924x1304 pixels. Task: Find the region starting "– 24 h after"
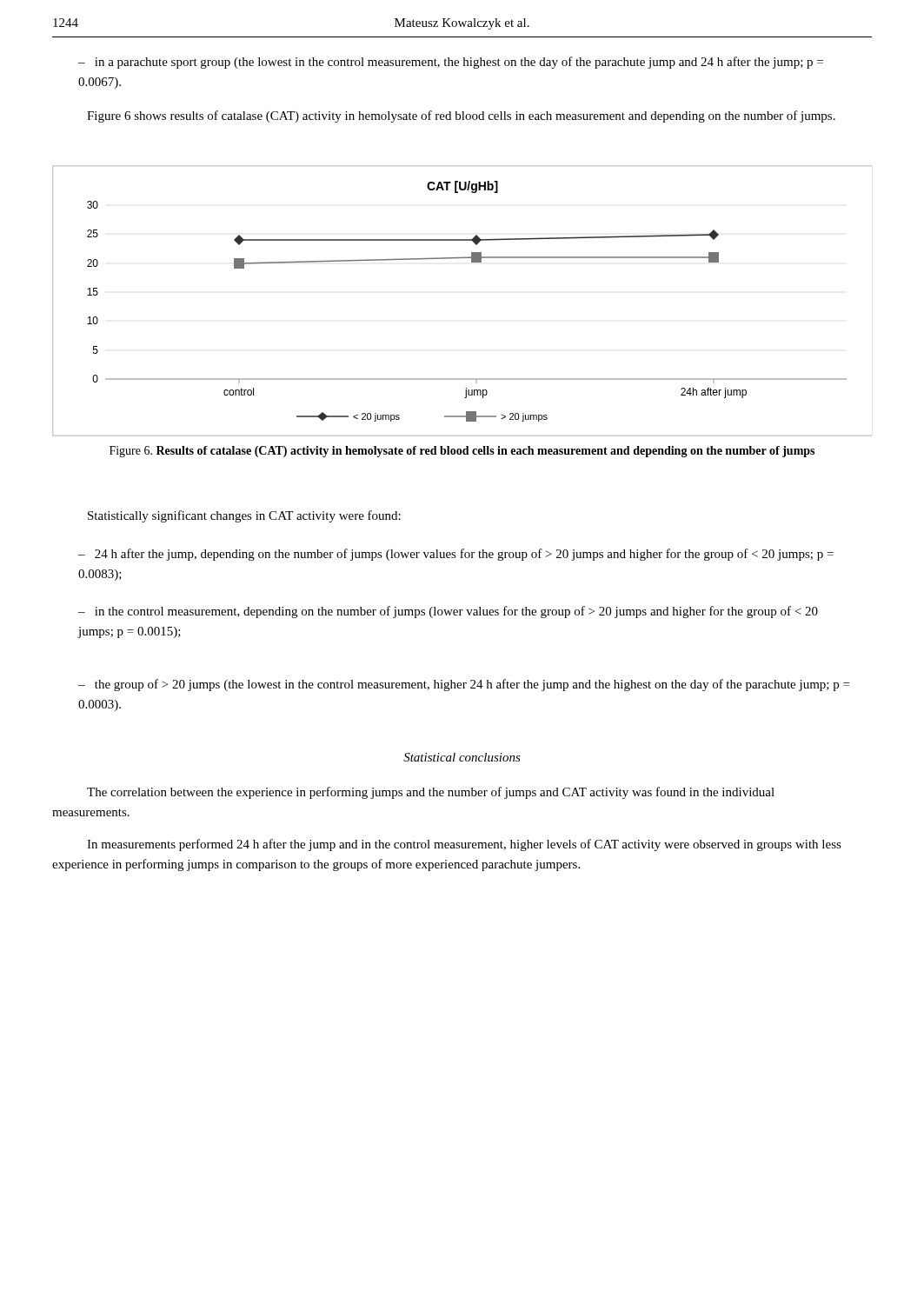point(456,564)
